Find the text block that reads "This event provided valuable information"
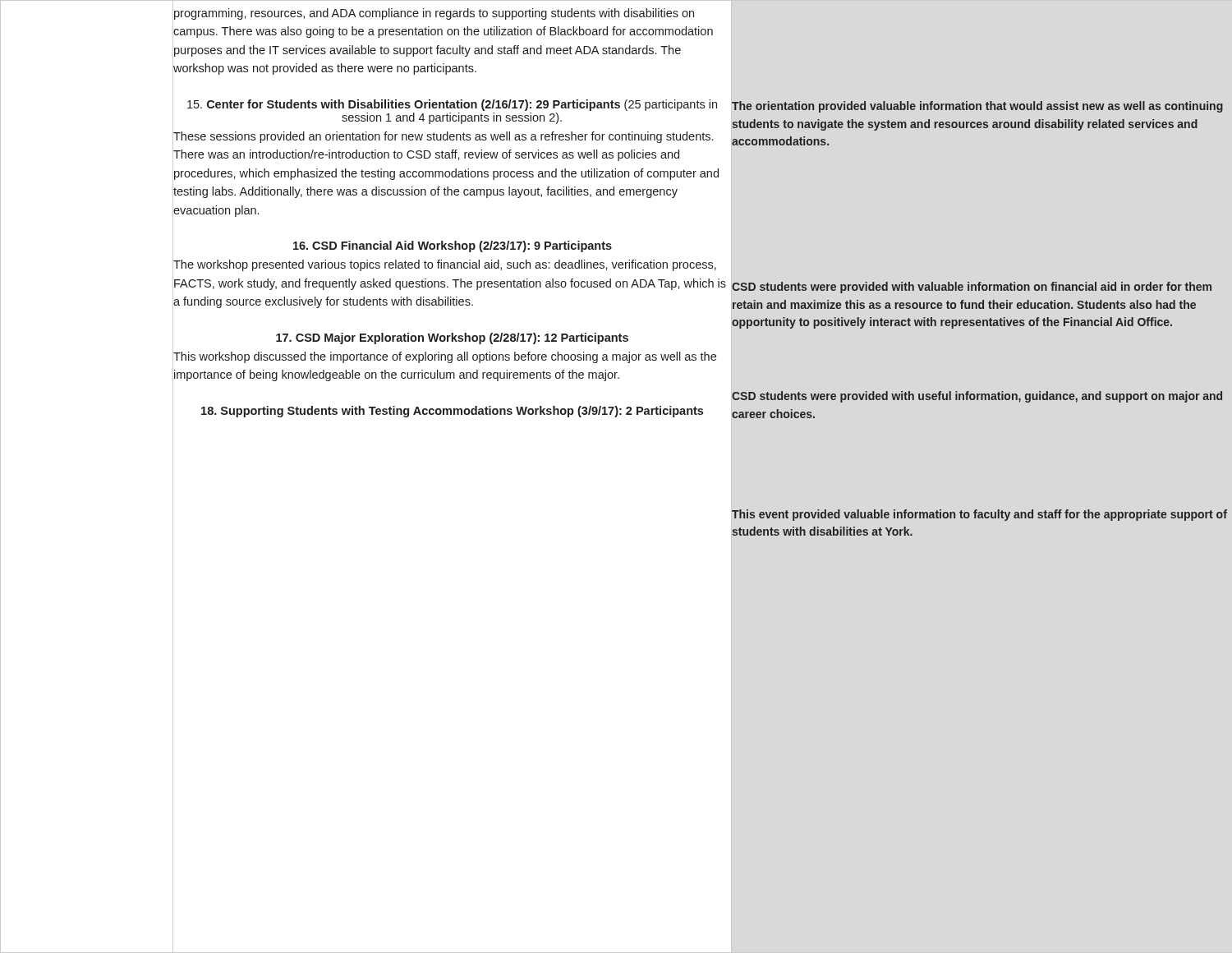The image size is (1232, 953). coord(979,523)
